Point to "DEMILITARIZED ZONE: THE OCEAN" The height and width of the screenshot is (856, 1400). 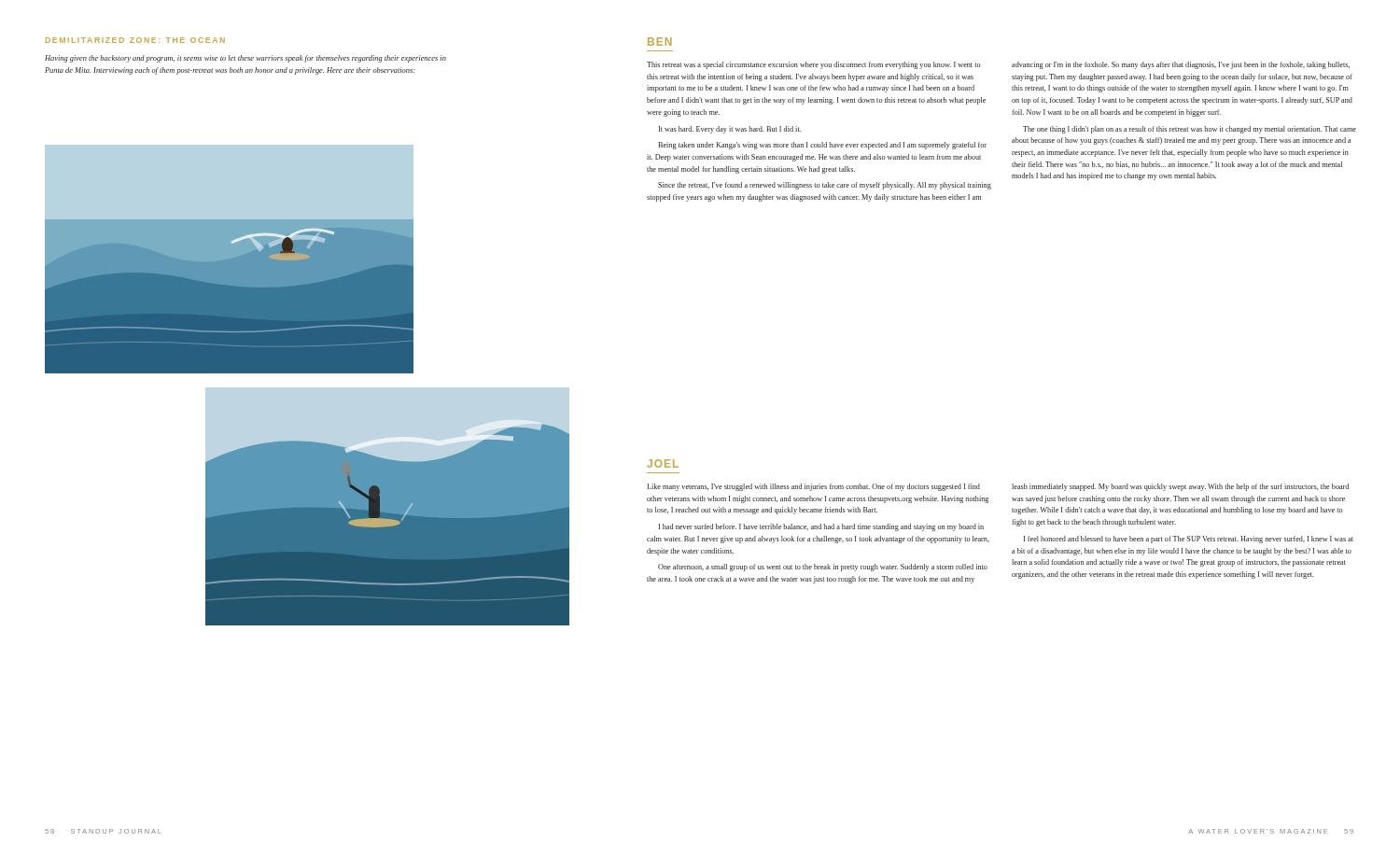pos(136,40)
